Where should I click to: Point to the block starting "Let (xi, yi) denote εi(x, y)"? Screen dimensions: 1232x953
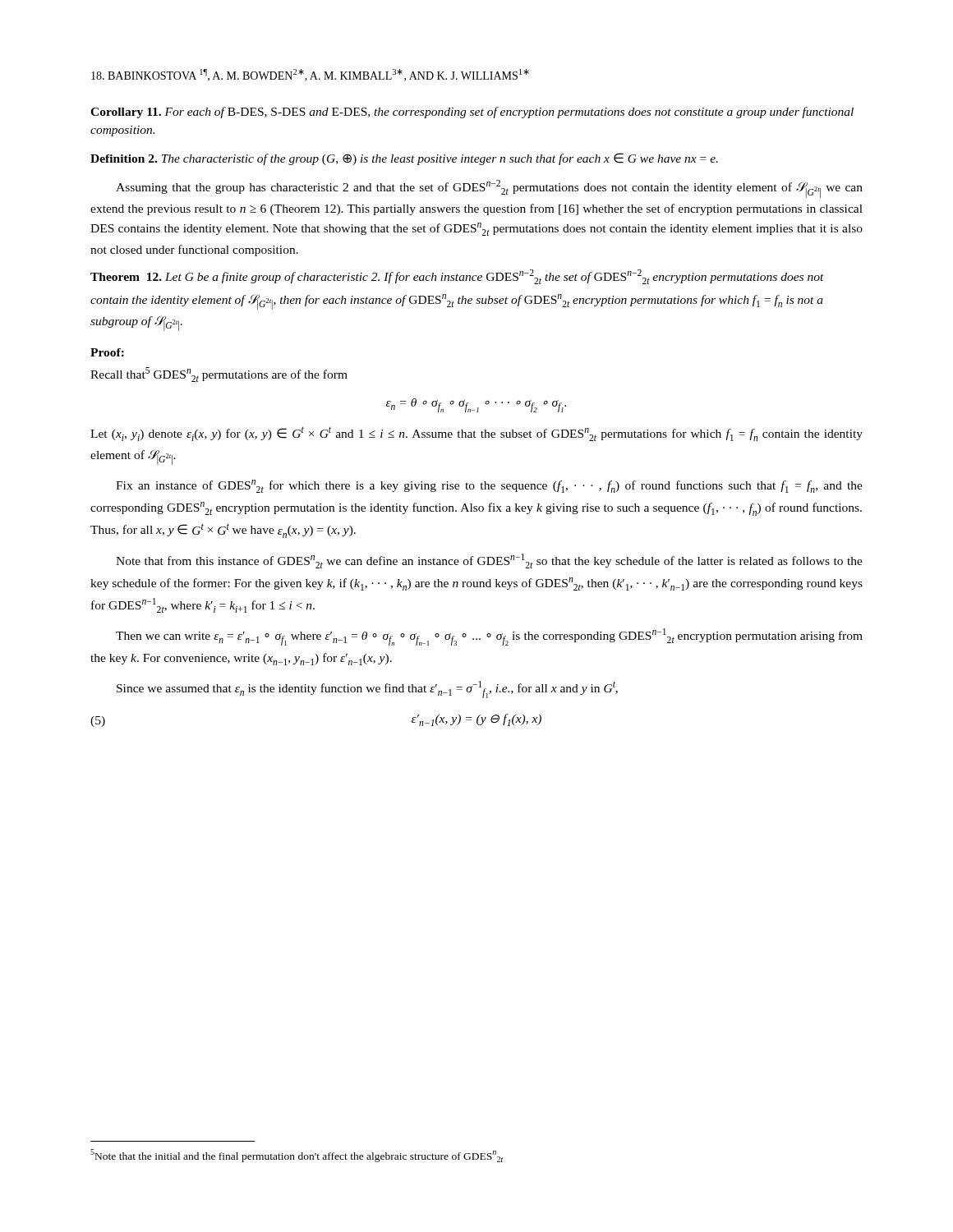[x=476, y=563]
